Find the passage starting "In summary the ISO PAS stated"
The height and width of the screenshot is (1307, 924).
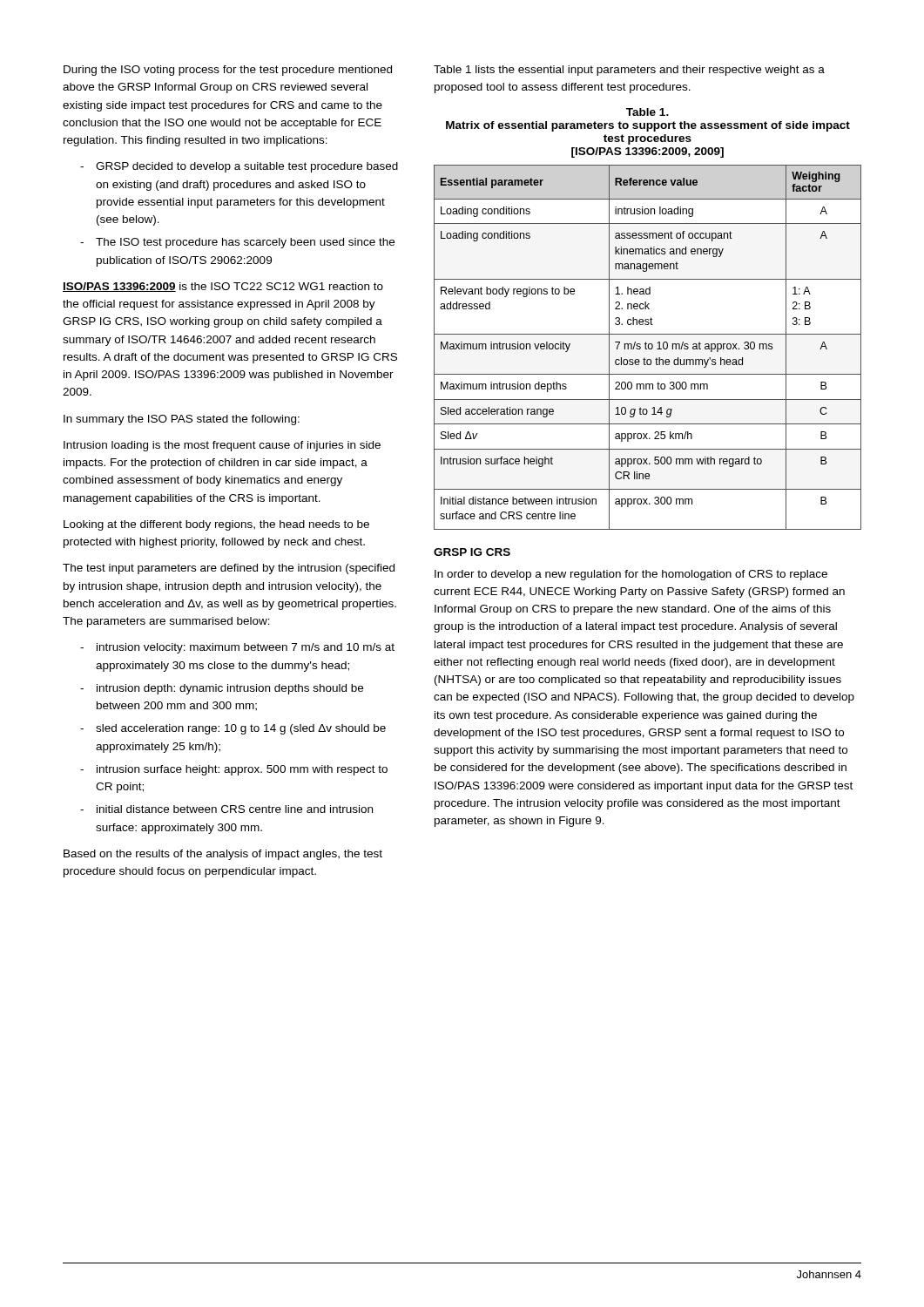pos(233,419)
